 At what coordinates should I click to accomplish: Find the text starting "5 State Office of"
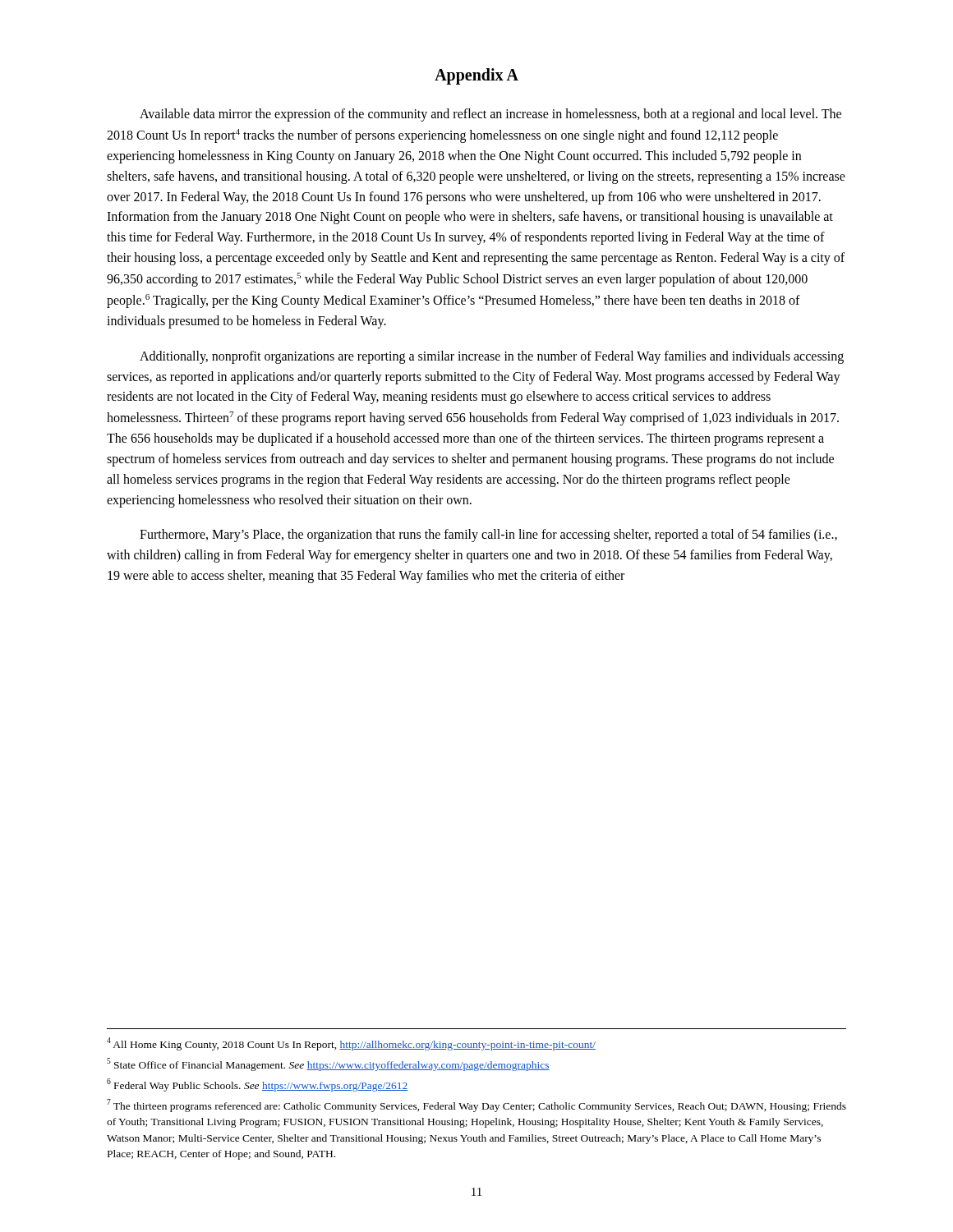click(x=328, y=1064)
